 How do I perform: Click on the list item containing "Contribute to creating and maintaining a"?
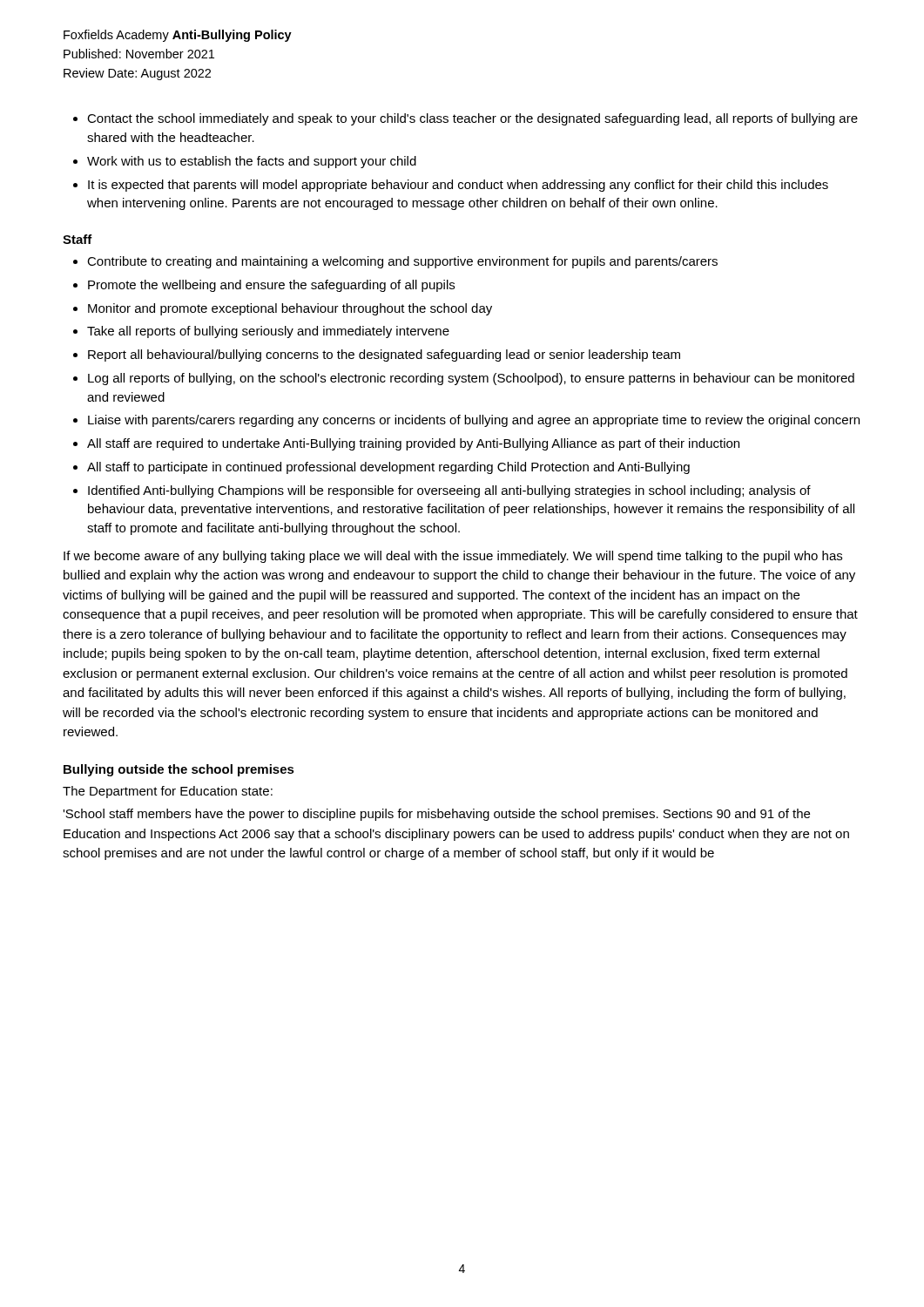click(474, 261)
